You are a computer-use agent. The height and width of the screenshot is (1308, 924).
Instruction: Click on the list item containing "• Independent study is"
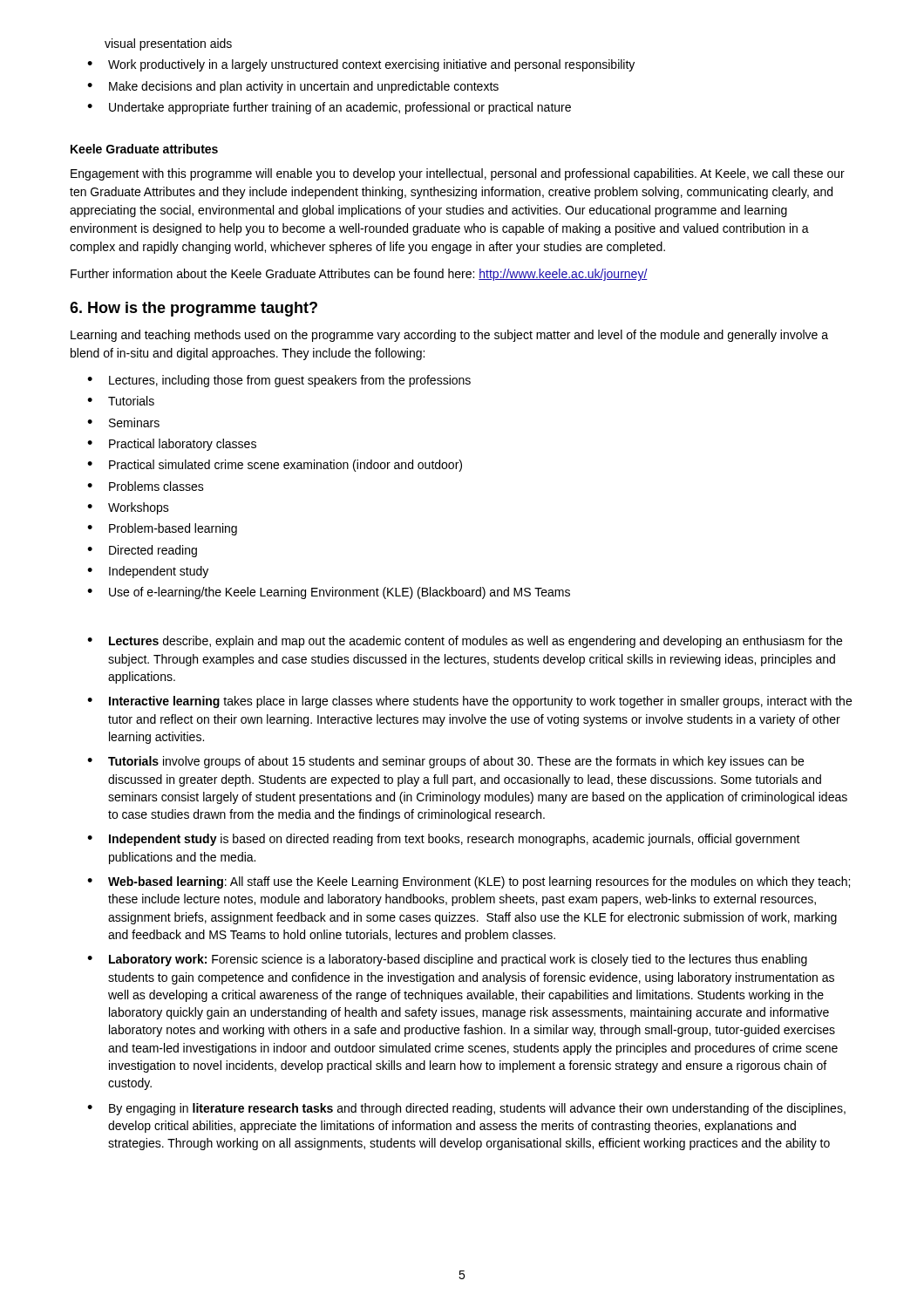pyautogui.click(x=471, y=848)
